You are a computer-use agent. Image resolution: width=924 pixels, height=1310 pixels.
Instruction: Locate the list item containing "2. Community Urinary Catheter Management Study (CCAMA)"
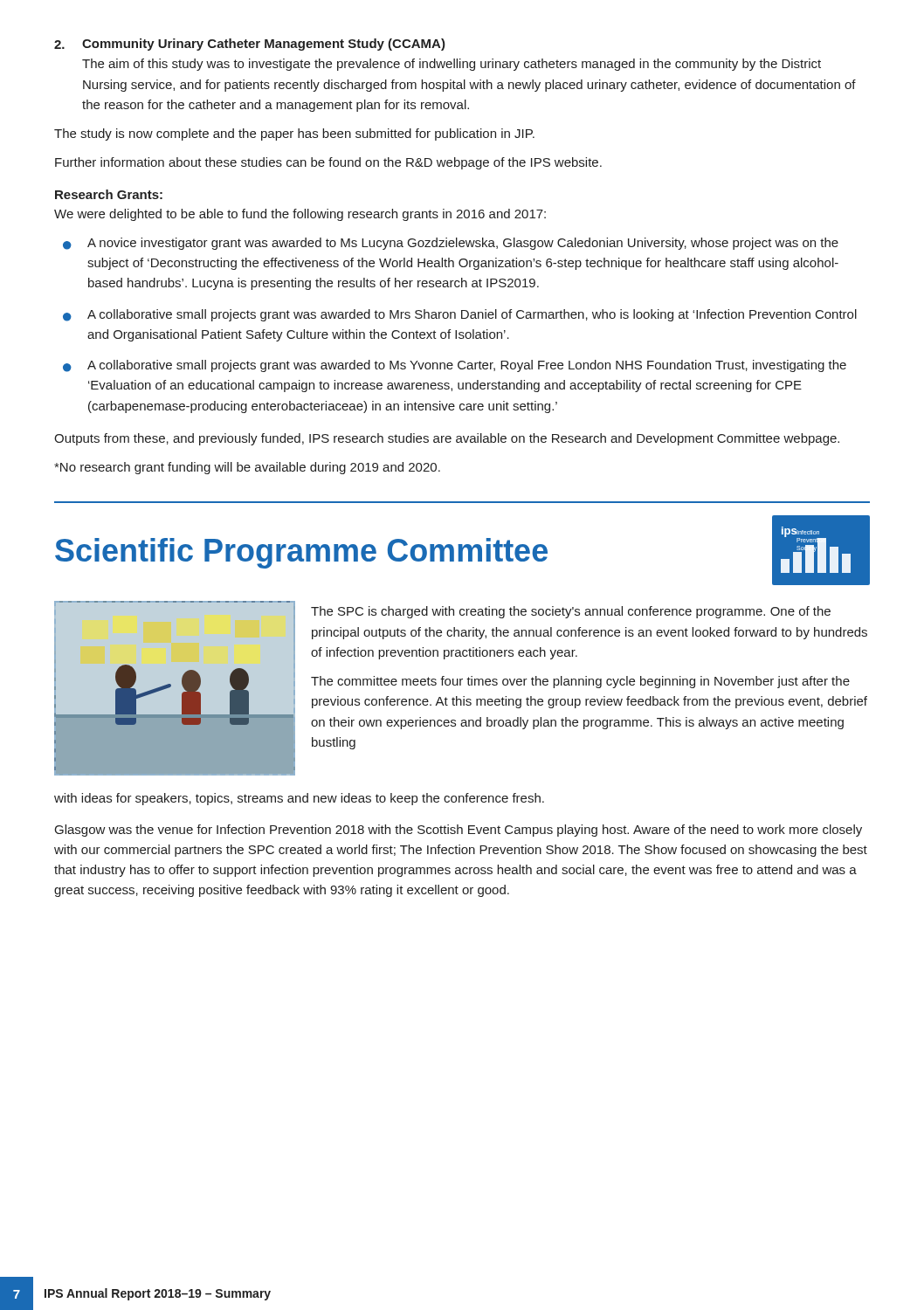[x=462, y=74]
